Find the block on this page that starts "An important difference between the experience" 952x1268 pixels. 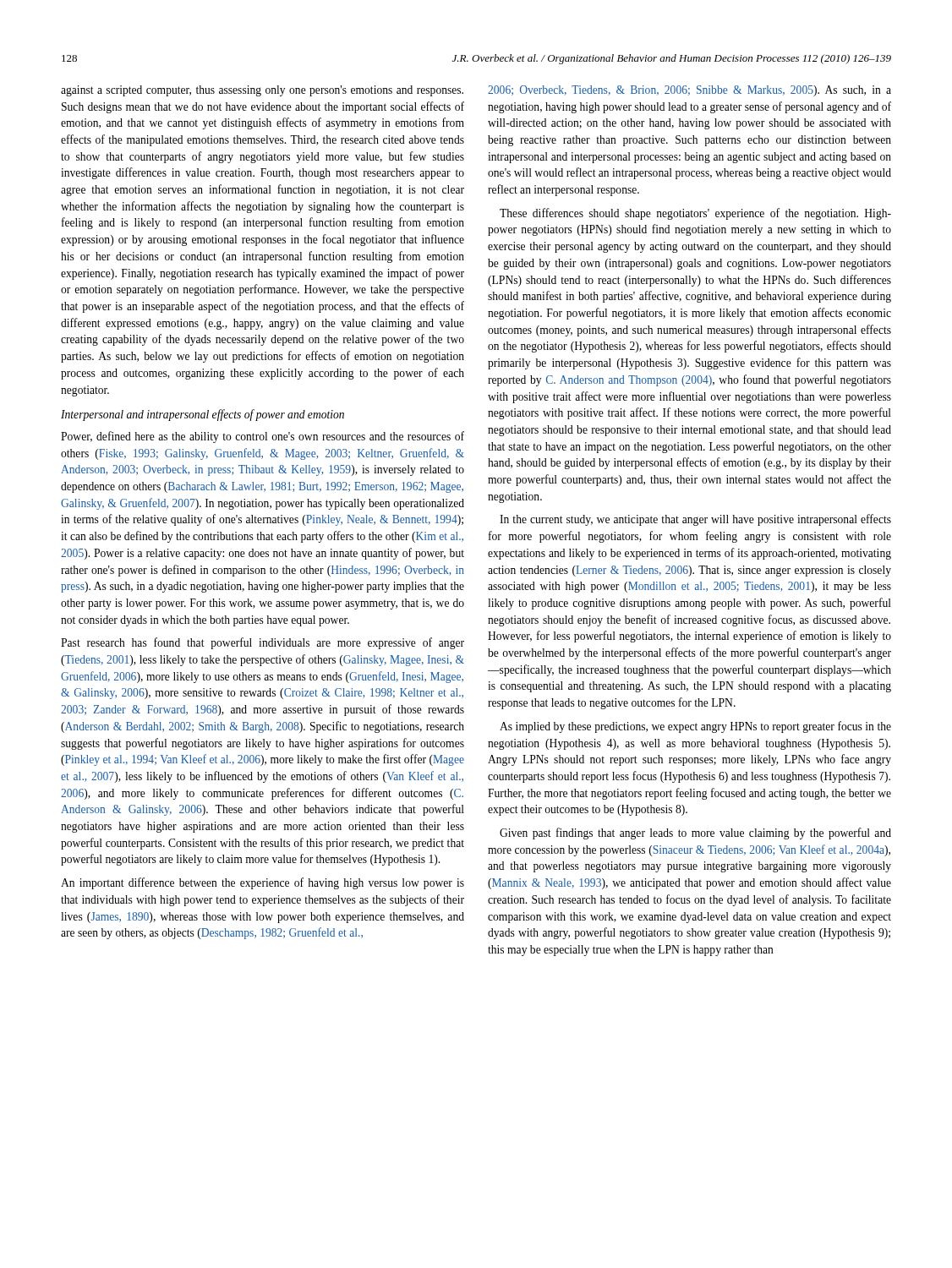263,908
